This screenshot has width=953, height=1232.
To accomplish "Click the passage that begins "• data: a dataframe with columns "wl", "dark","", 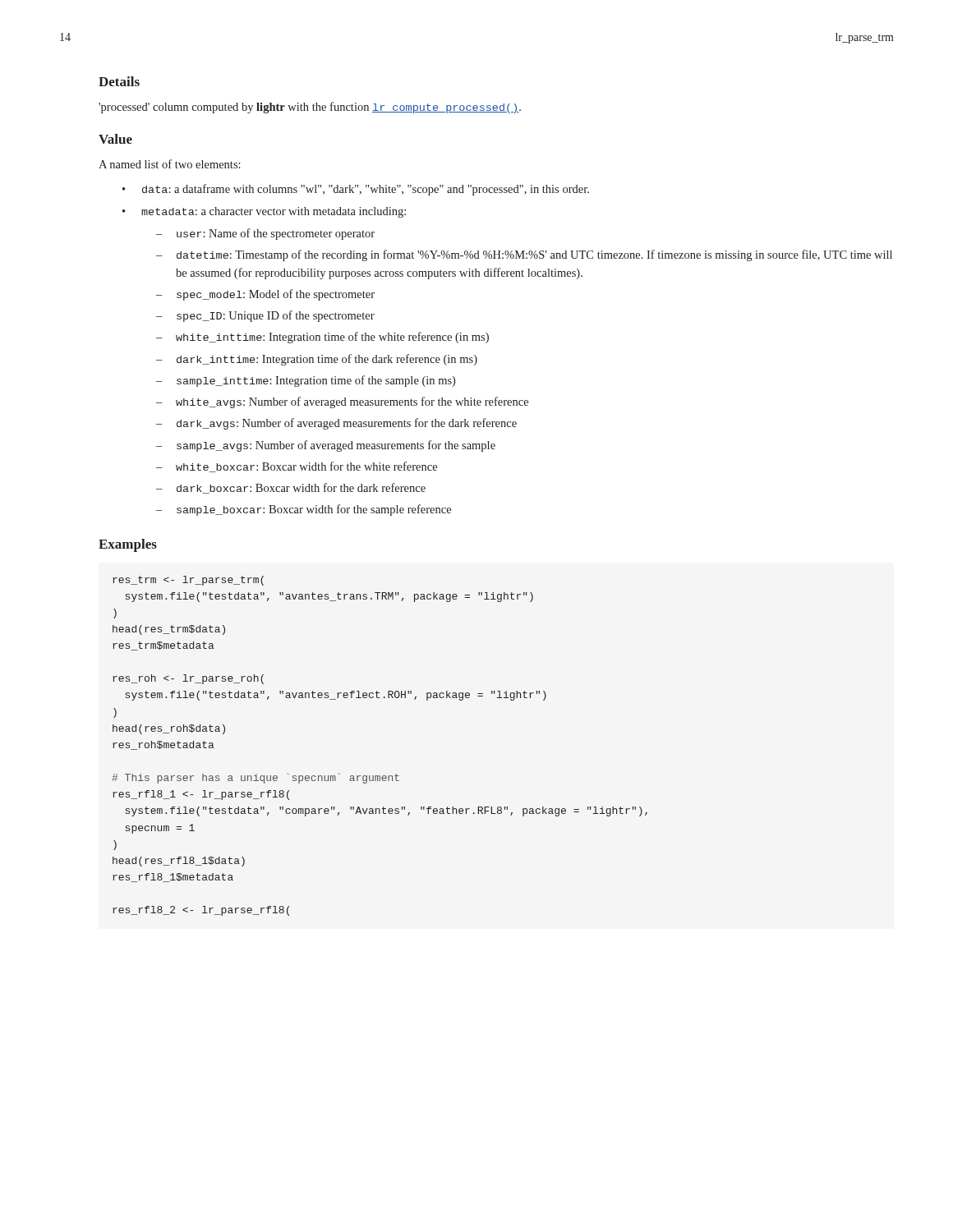I will point(356,190).
